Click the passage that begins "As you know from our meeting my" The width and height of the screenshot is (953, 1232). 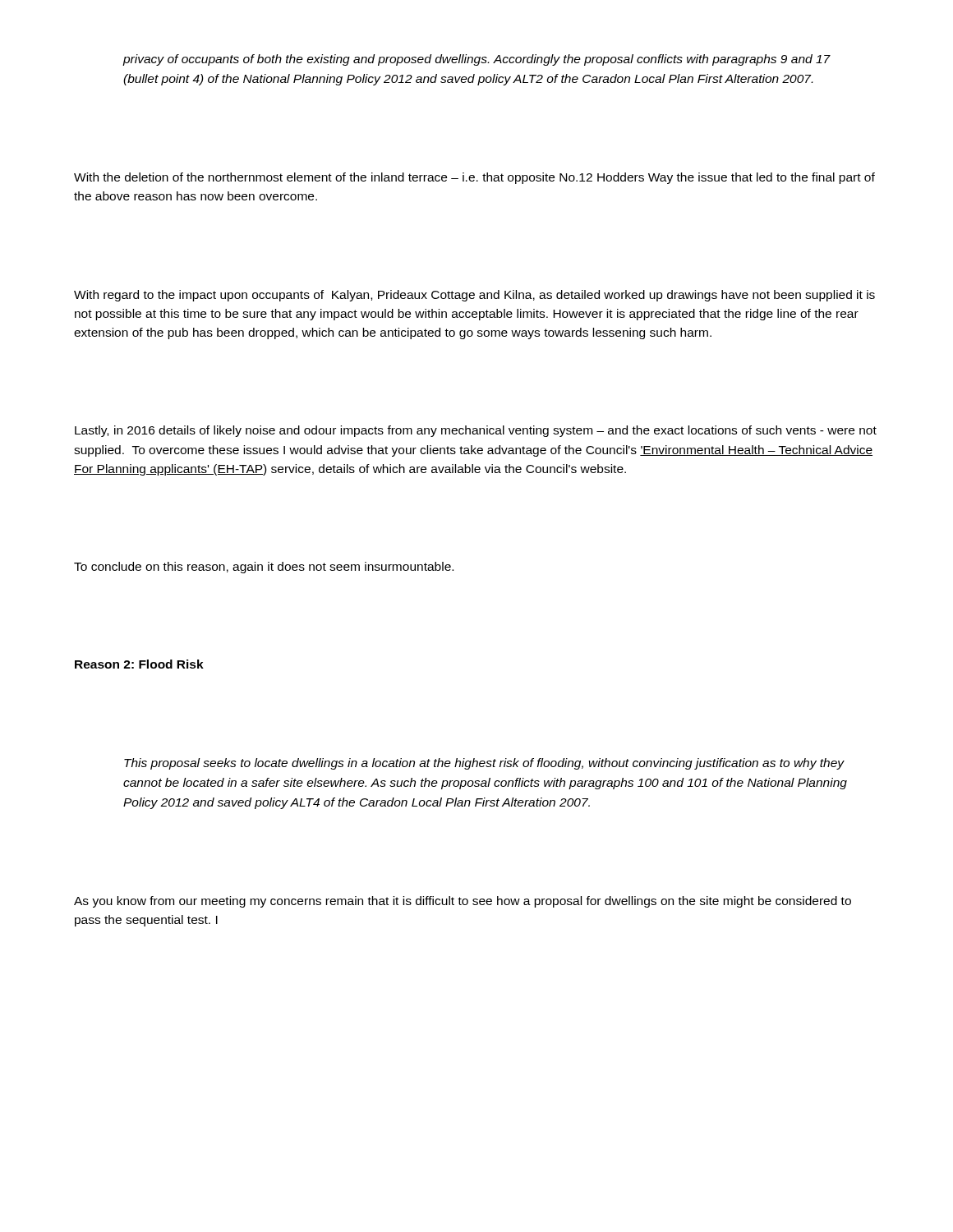tap(476, 910)
